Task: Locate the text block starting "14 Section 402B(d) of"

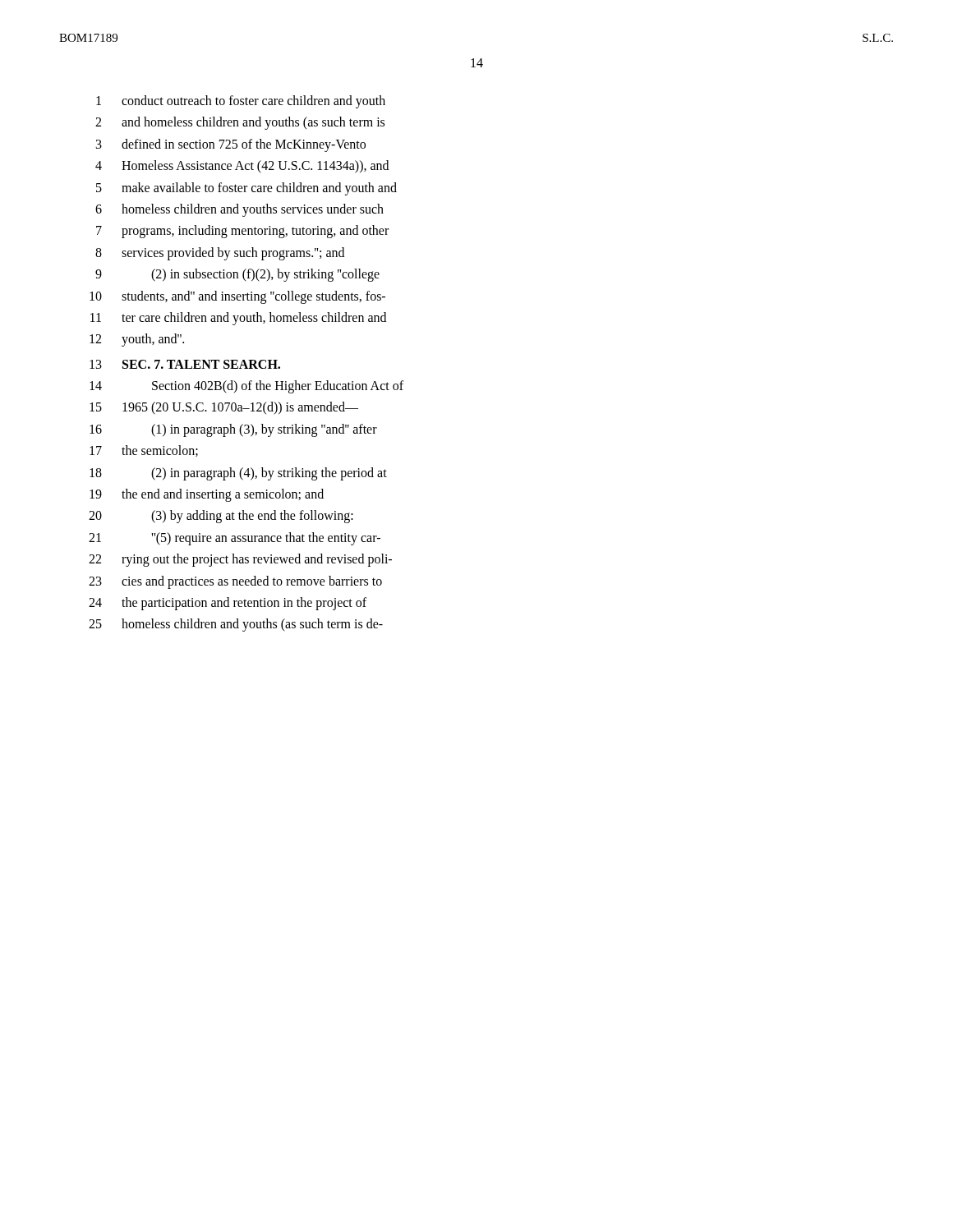Action: pyautogui.click(x=246, y=387)
